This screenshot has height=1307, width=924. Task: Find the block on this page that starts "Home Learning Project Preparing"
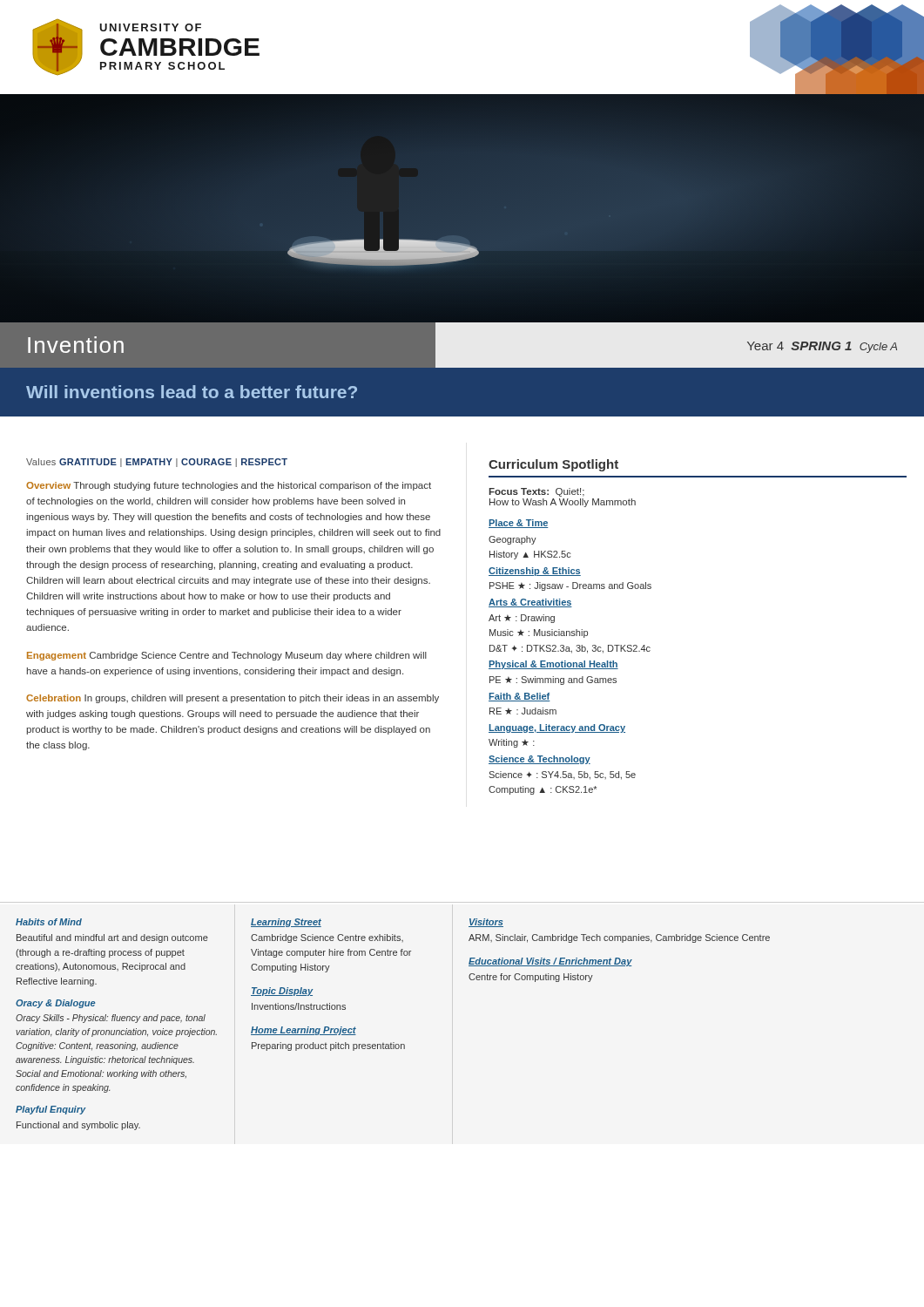click(344, 1039)
